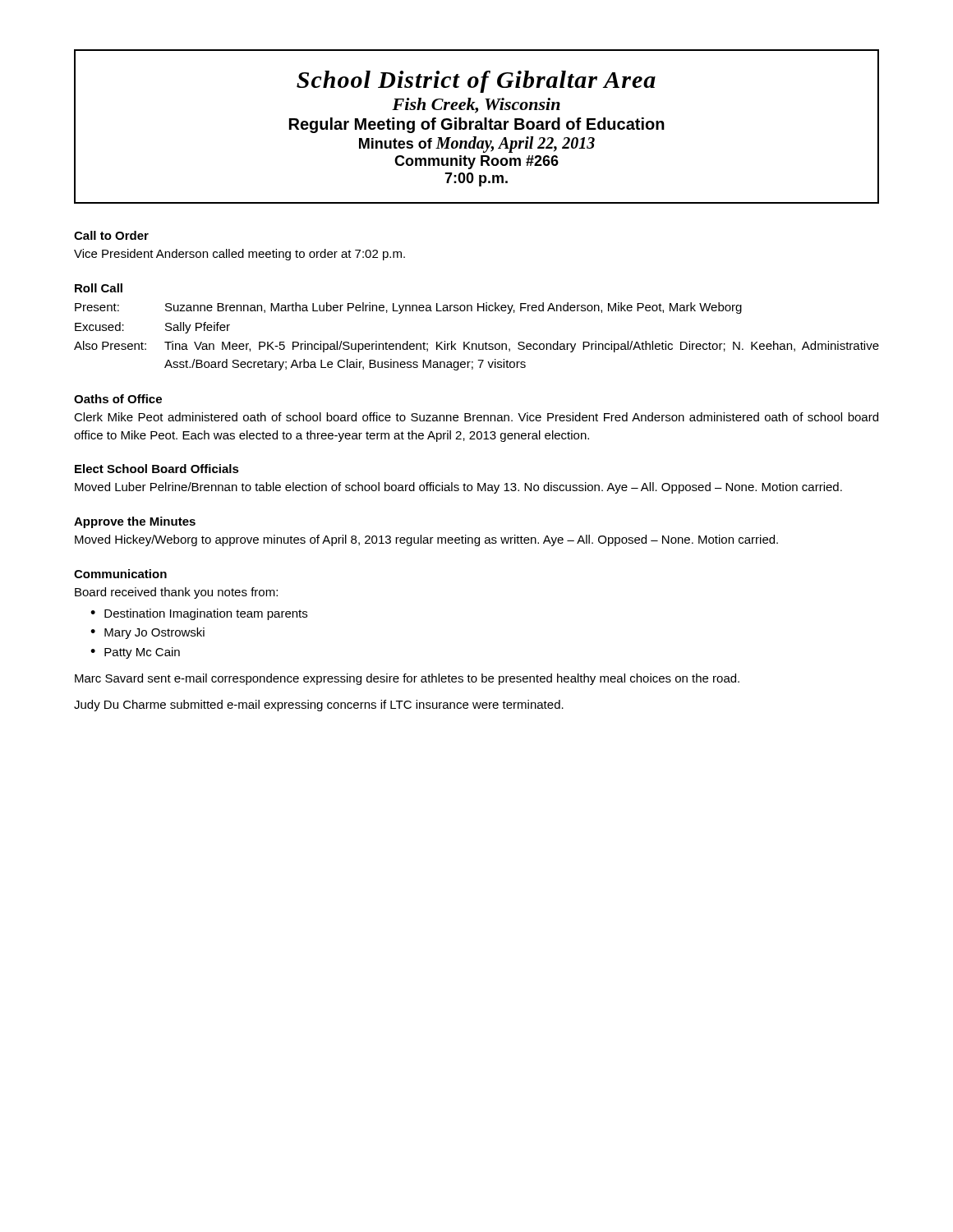Find the text block starting "Present: Suzanne Brennan, Martha Luber Pelrine, Lynnea"
Viewport: 953px width, 1232px height.
click(x=476, y=307)
